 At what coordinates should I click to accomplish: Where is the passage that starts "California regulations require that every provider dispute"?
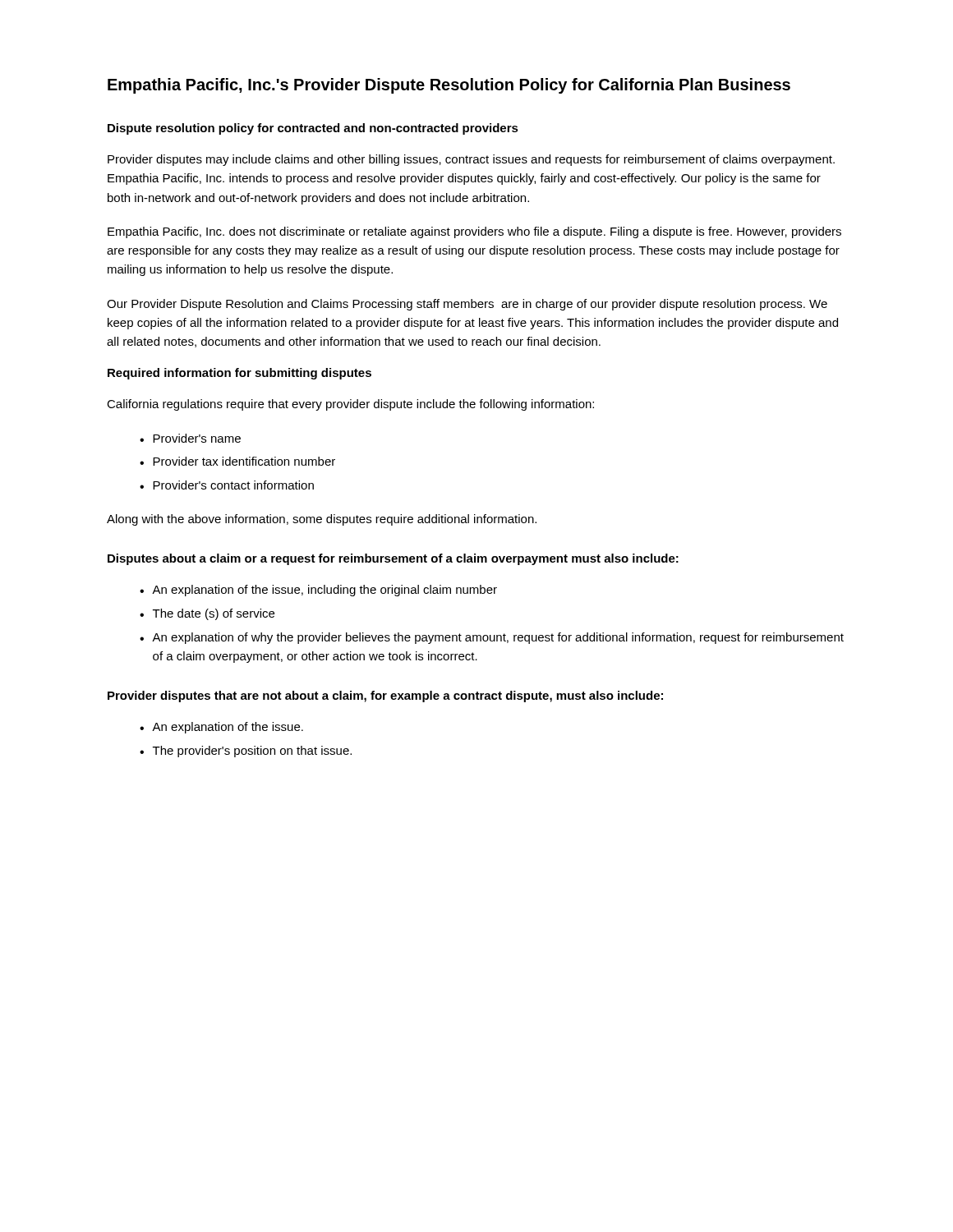(x=351, y=404)
